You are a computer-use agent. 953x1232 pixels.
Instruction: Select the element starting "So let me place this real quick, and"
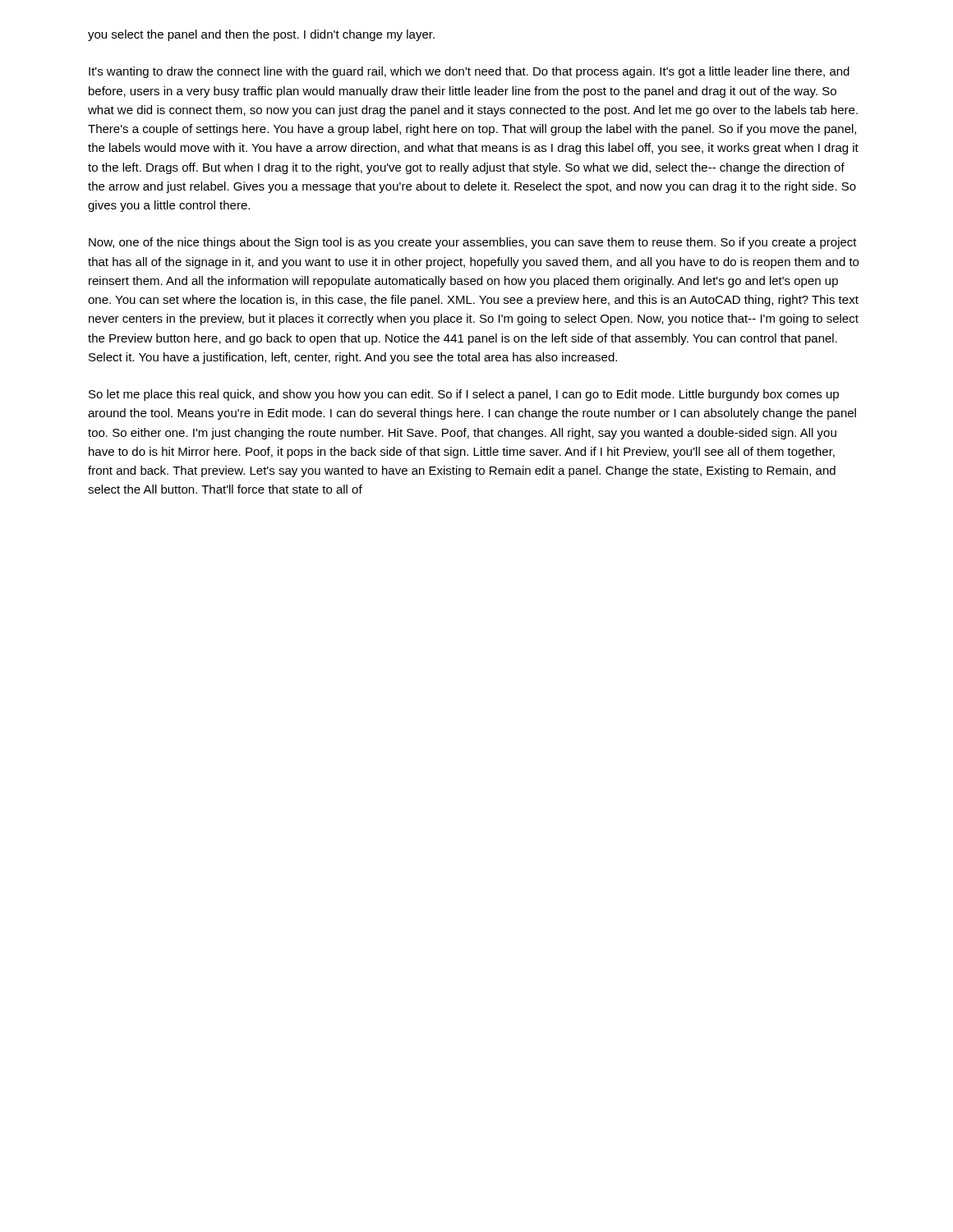pos(472,442)
